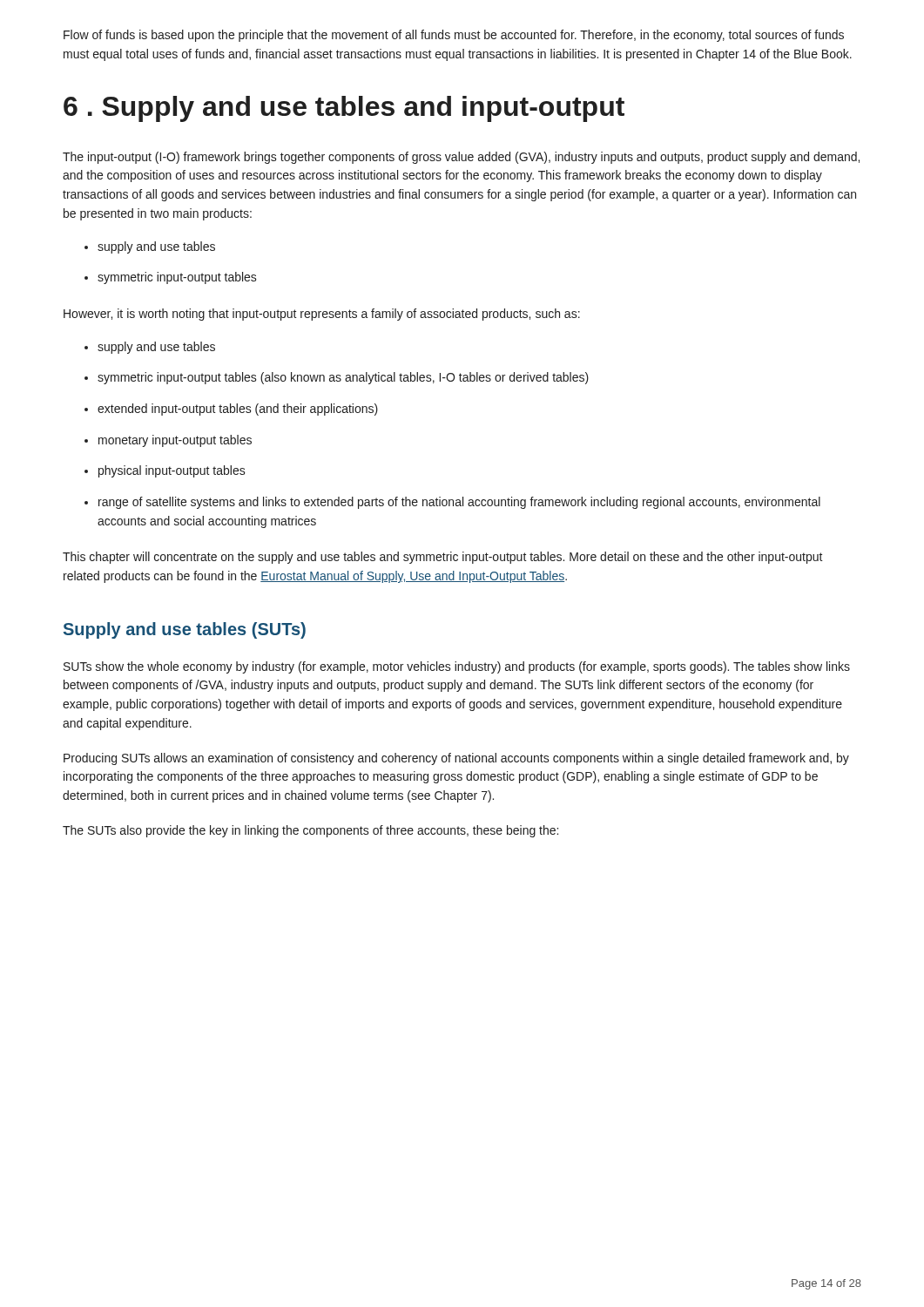Locate the block starting "physical input-output tables"
924x1307 pixels.
(x=172, y=471)
